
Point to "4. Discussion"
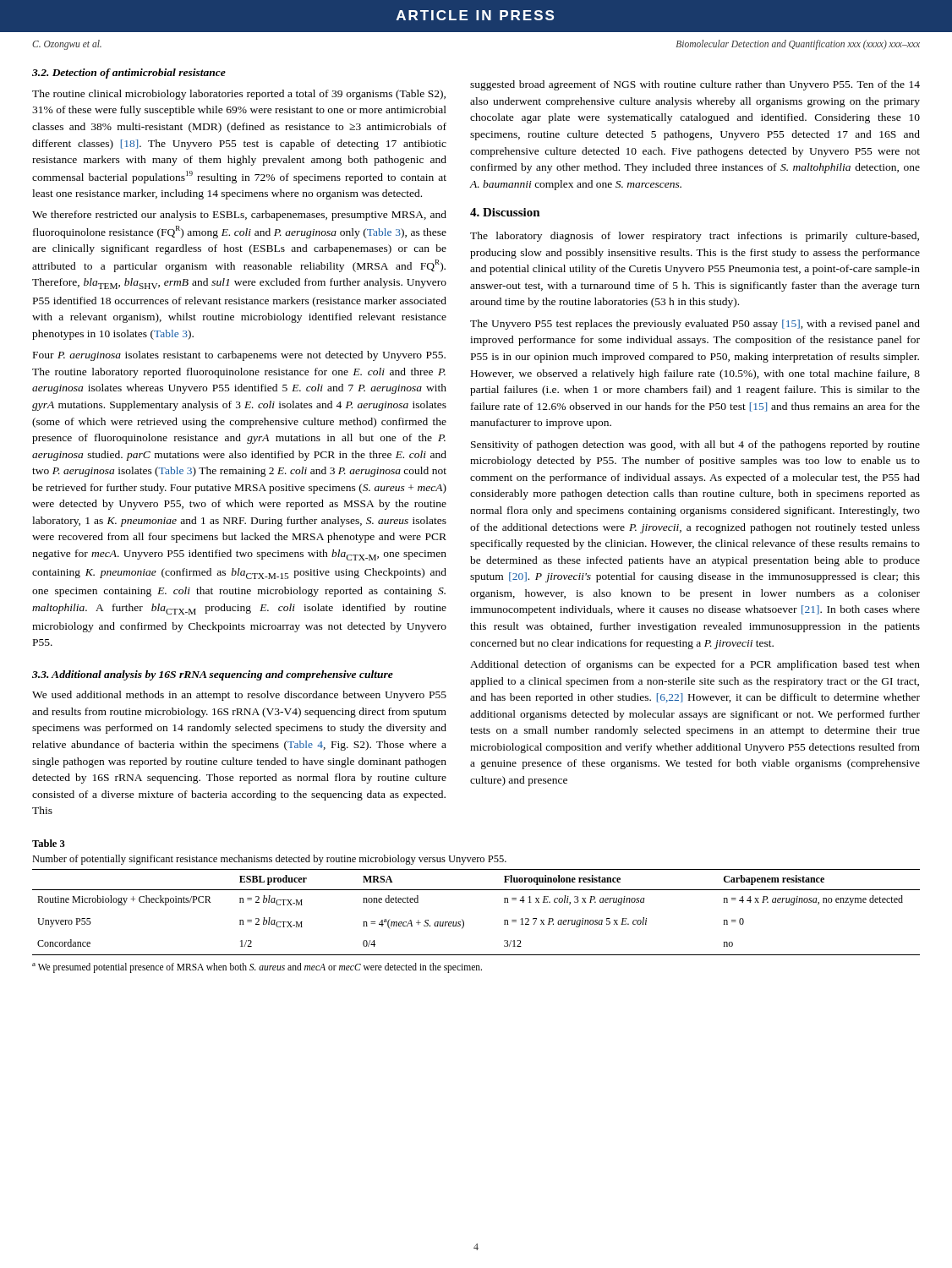[505, 212]
